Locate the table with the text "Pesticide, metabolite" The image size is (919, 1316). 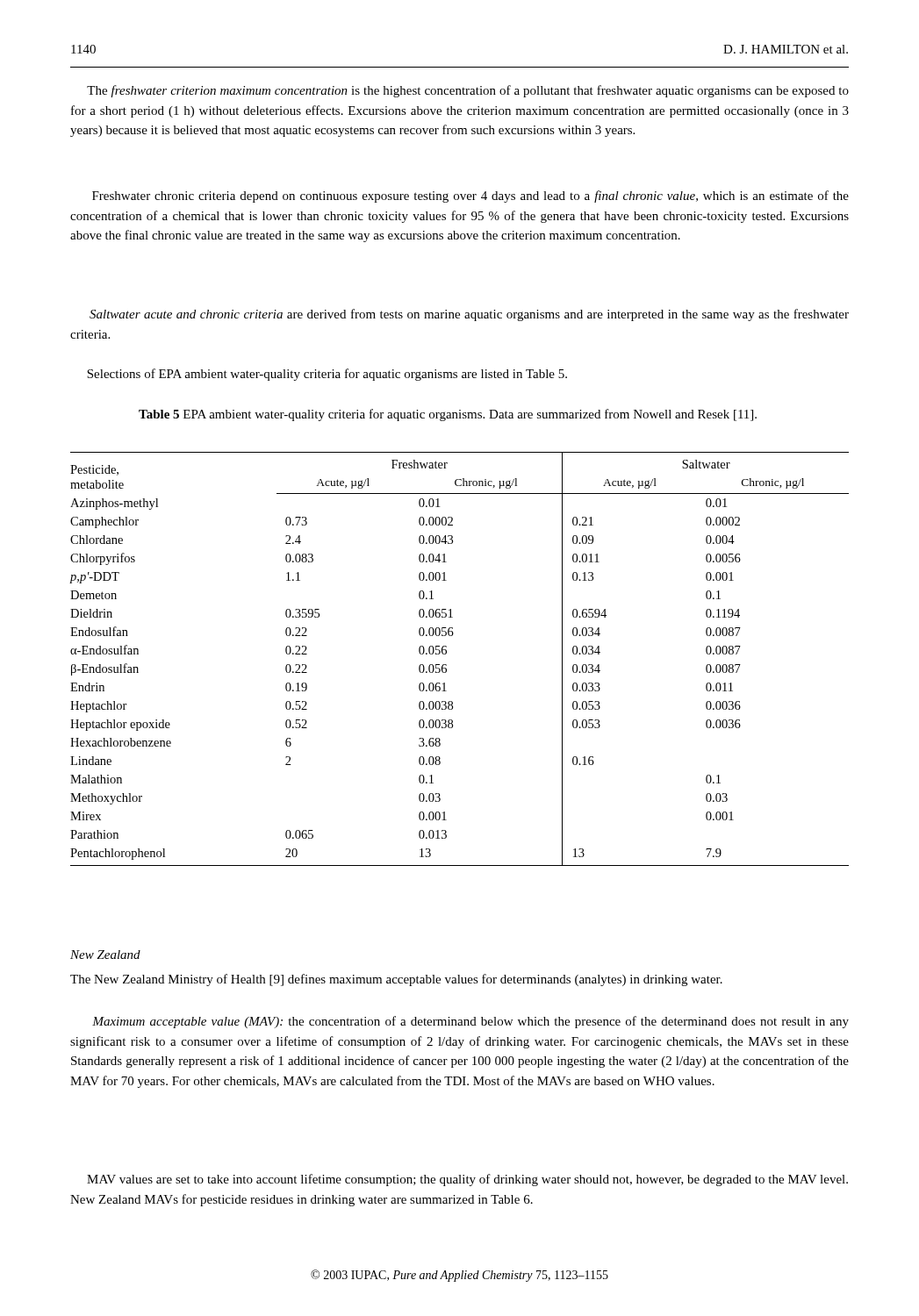460,659
